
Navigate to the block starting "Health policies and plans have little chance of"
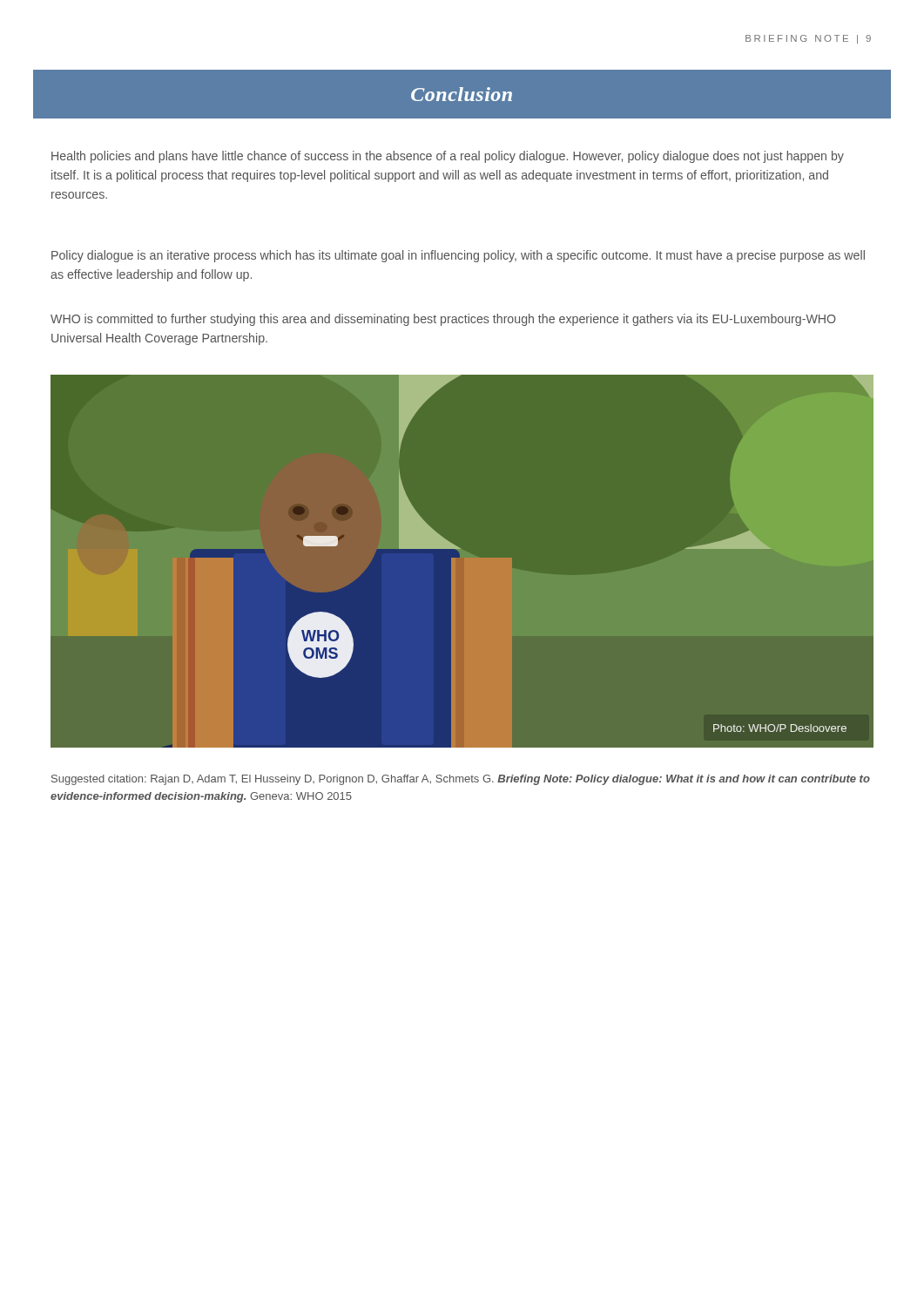[x=447, y=175]
